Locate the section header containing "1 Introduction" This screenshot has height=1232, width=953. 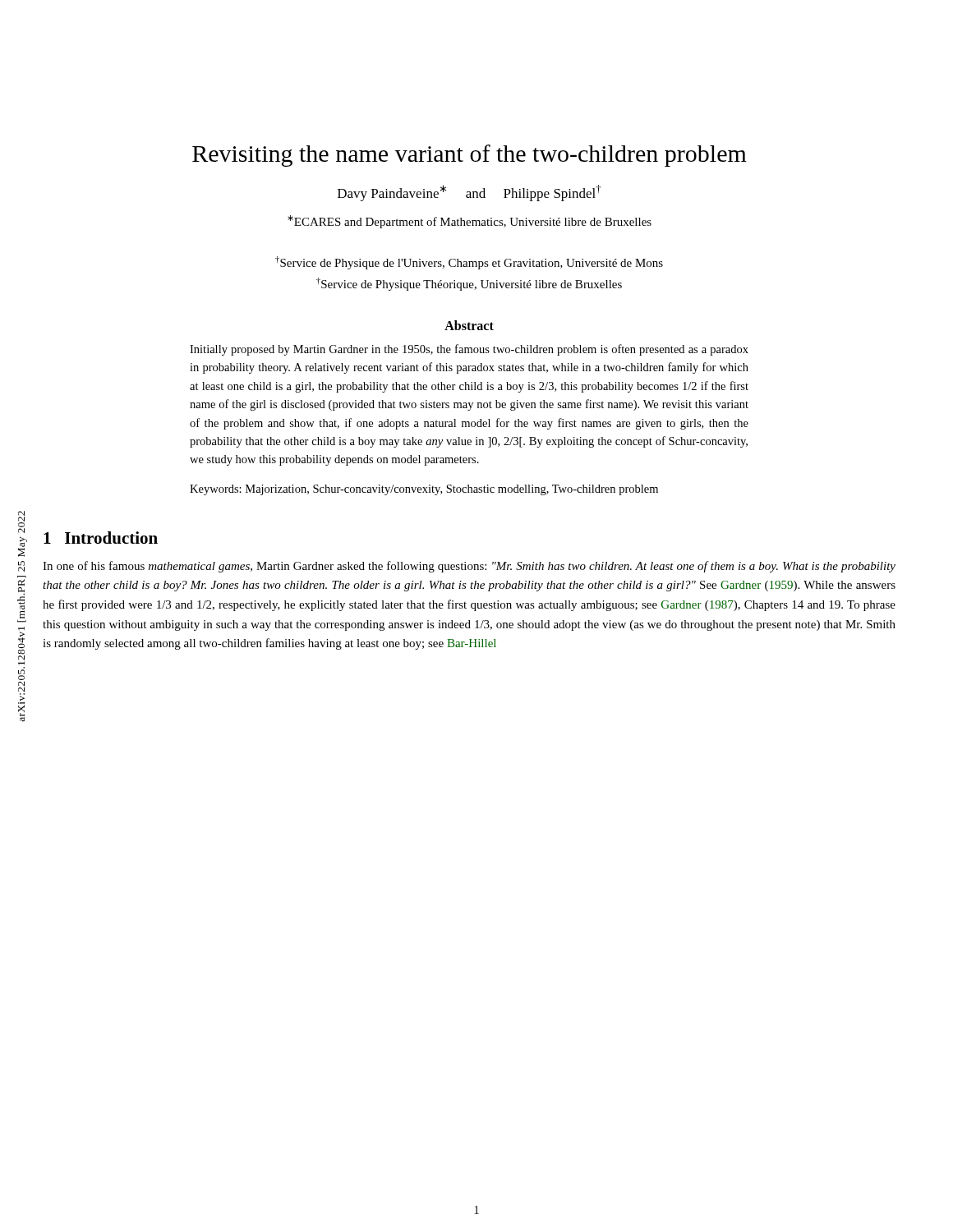pos(100,538)
